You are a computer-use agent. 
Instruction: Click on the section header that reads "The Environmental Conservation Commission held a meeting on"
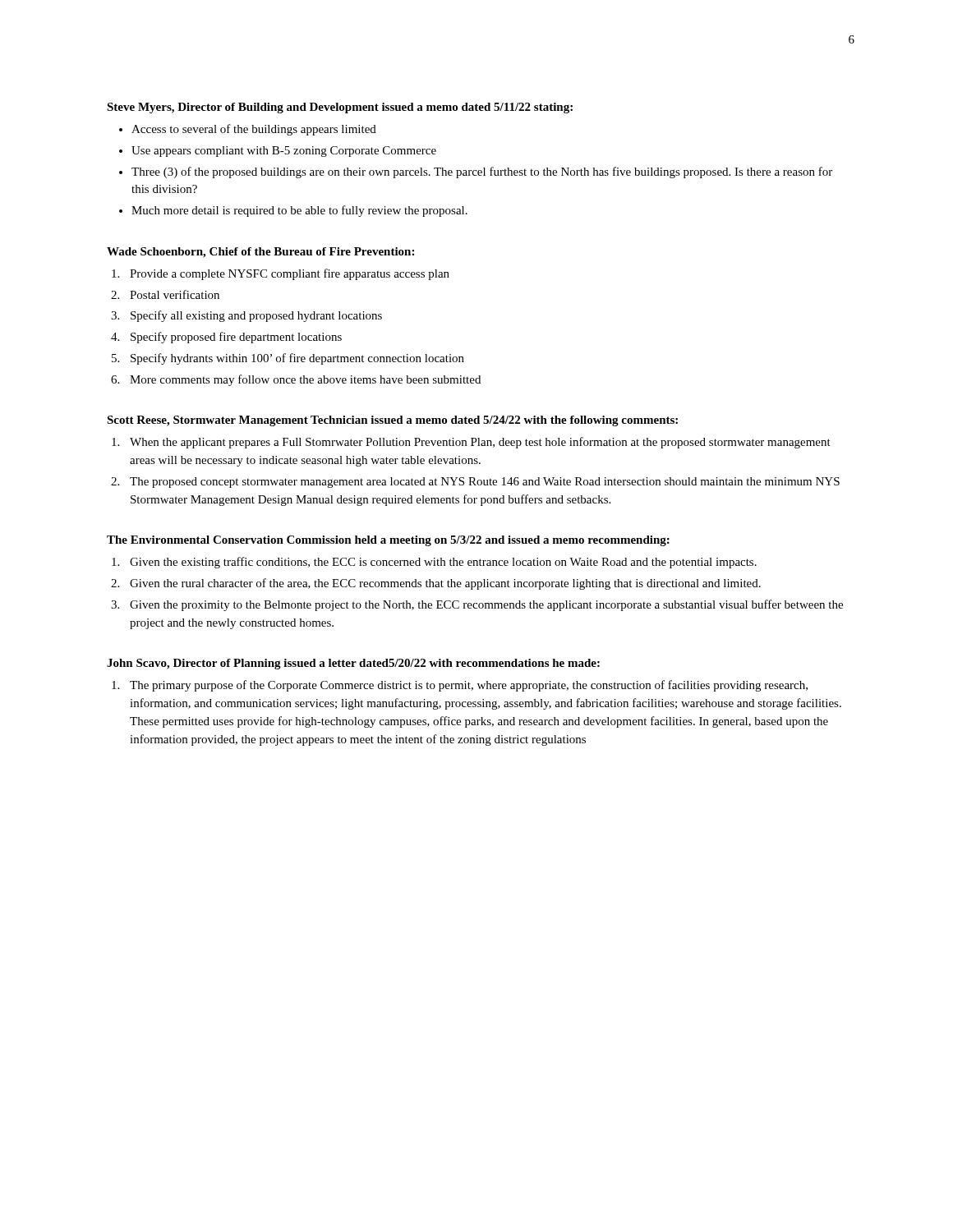tap(388, 540)
